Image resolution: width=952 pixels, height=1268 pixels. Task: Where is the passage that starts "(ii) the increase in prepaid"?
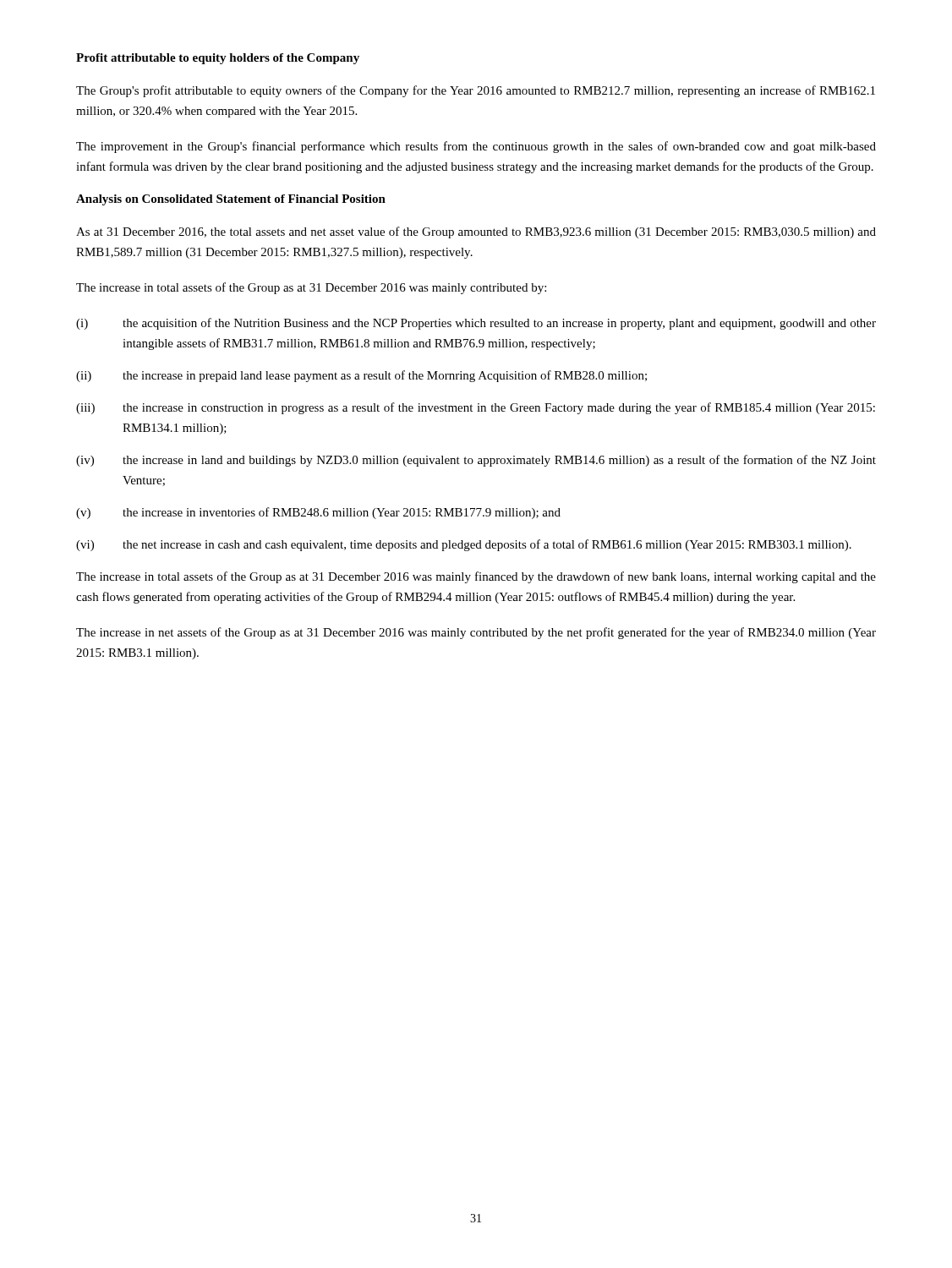[476, 375]
